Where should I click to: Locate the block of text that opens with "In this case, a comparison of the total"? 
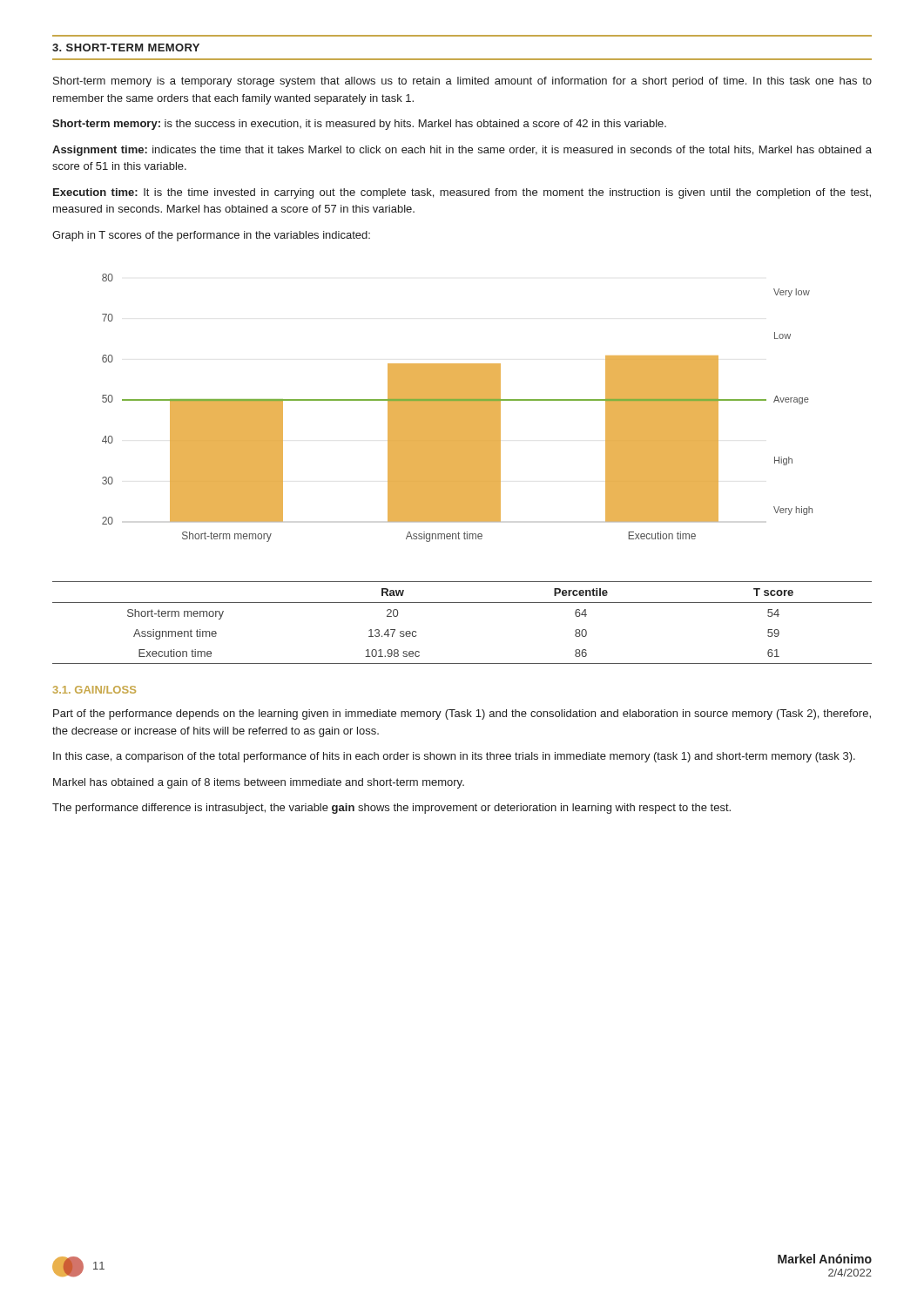462,756
